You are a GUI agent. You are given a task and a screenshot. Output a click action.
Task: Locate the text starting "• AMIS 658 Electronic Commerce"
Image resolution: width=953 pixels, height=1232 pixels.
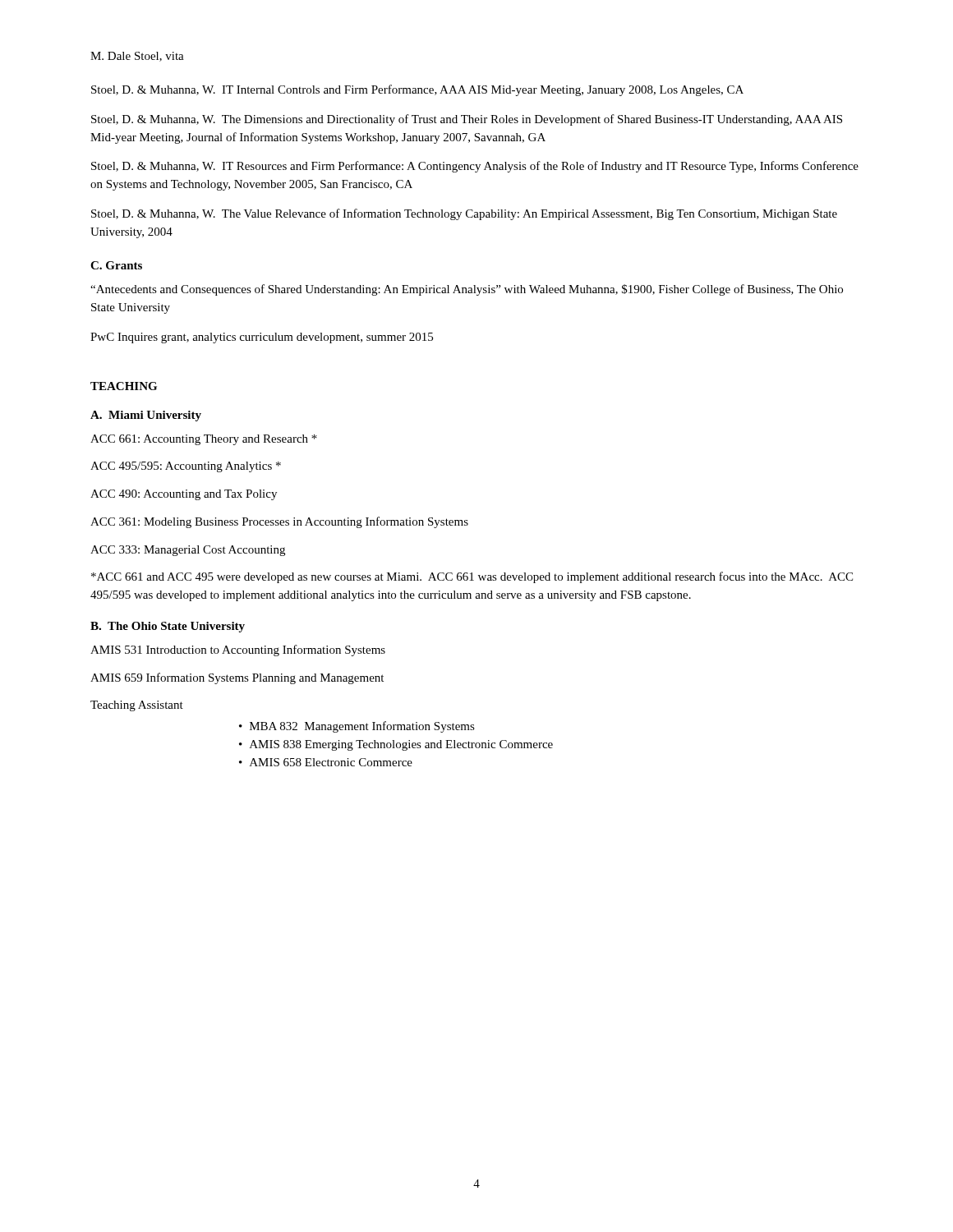click(325, 763)
